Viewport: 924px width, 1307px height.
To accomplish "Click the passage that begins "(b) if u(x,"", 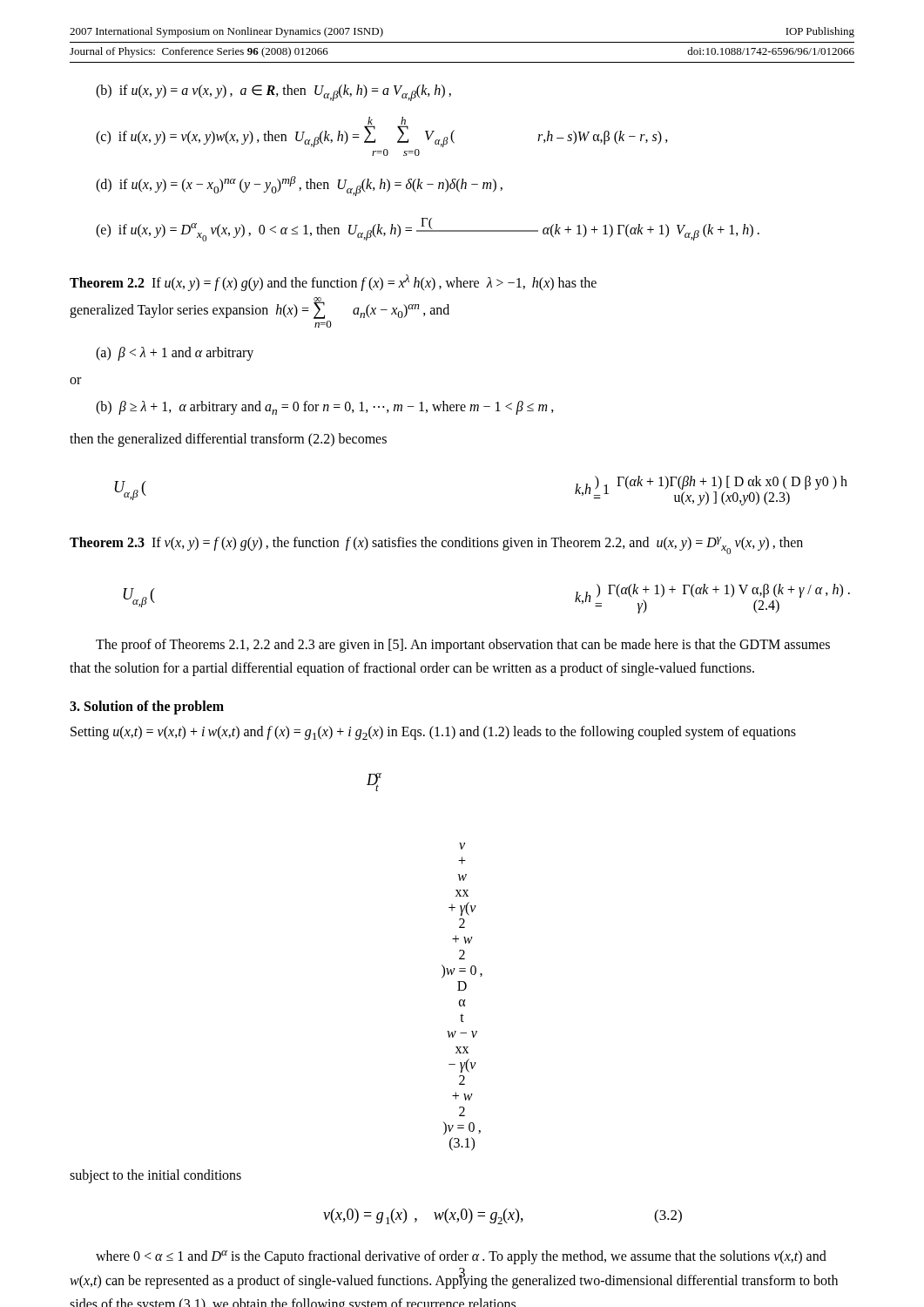I will pos(274,92).
